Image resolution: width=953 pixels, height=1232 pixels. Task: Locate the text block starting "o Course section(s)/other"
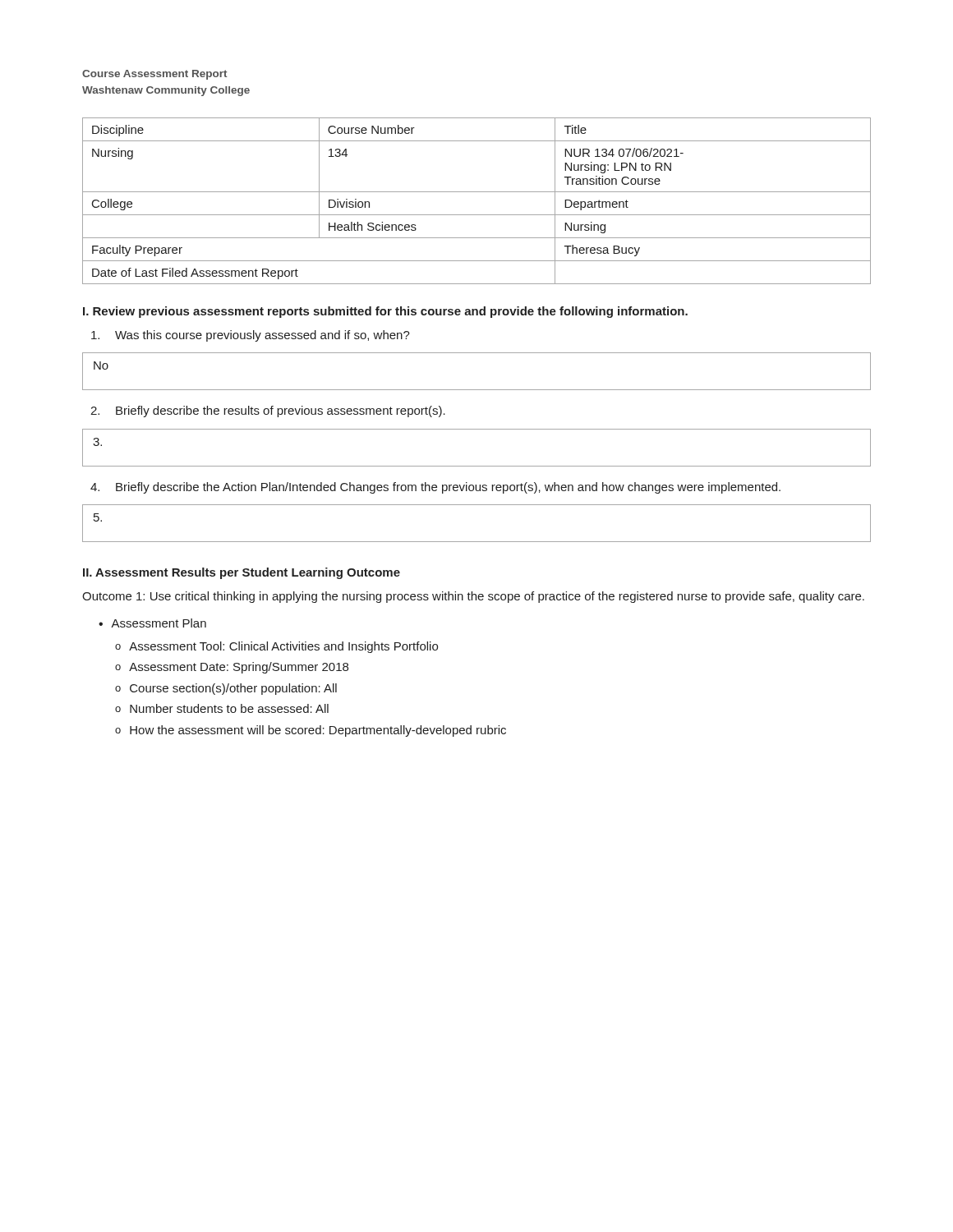[226, 688]
